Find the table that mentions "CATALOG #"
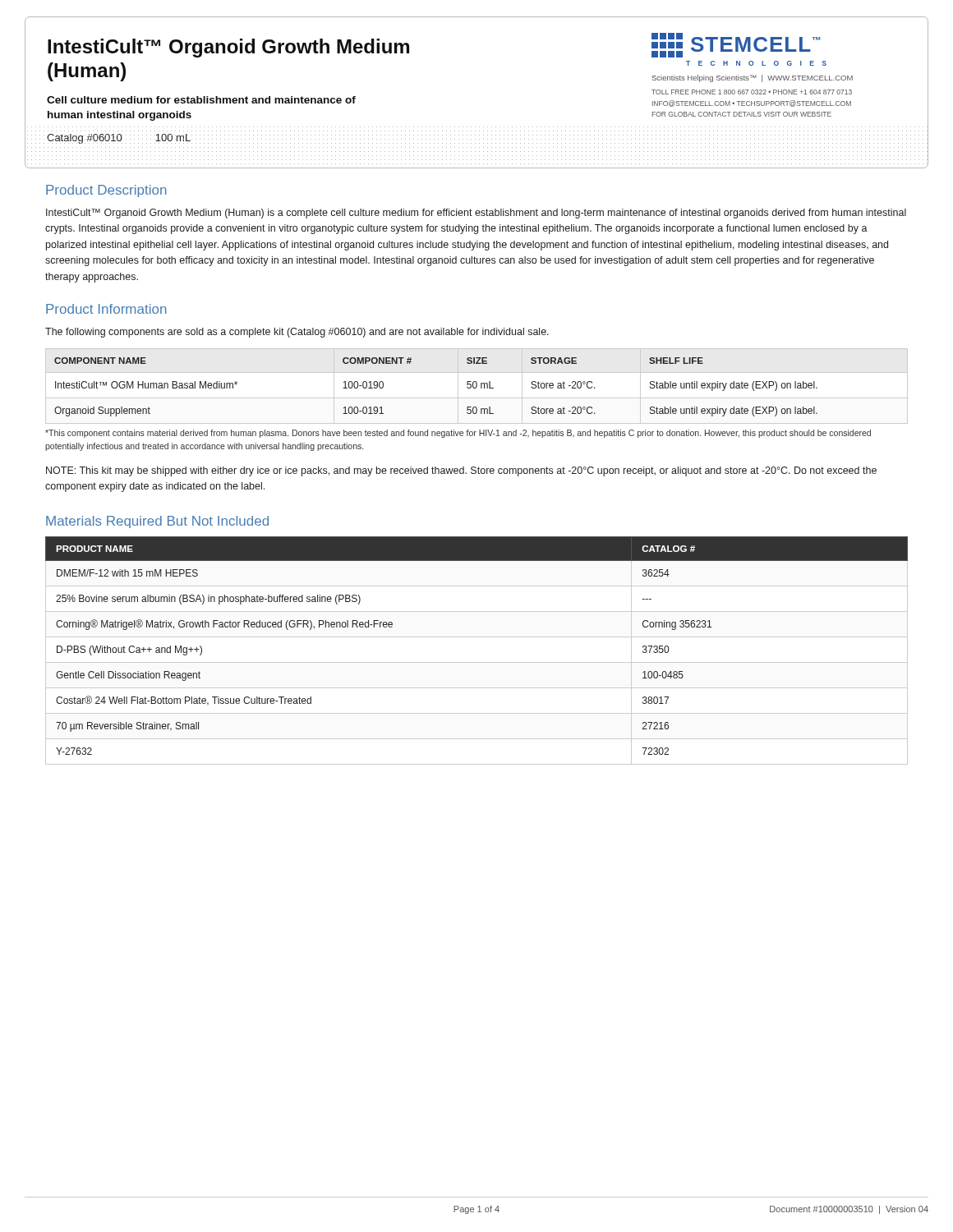Image resolution: width=953 pixels, height=1232 pixels. tap(476, 650)
